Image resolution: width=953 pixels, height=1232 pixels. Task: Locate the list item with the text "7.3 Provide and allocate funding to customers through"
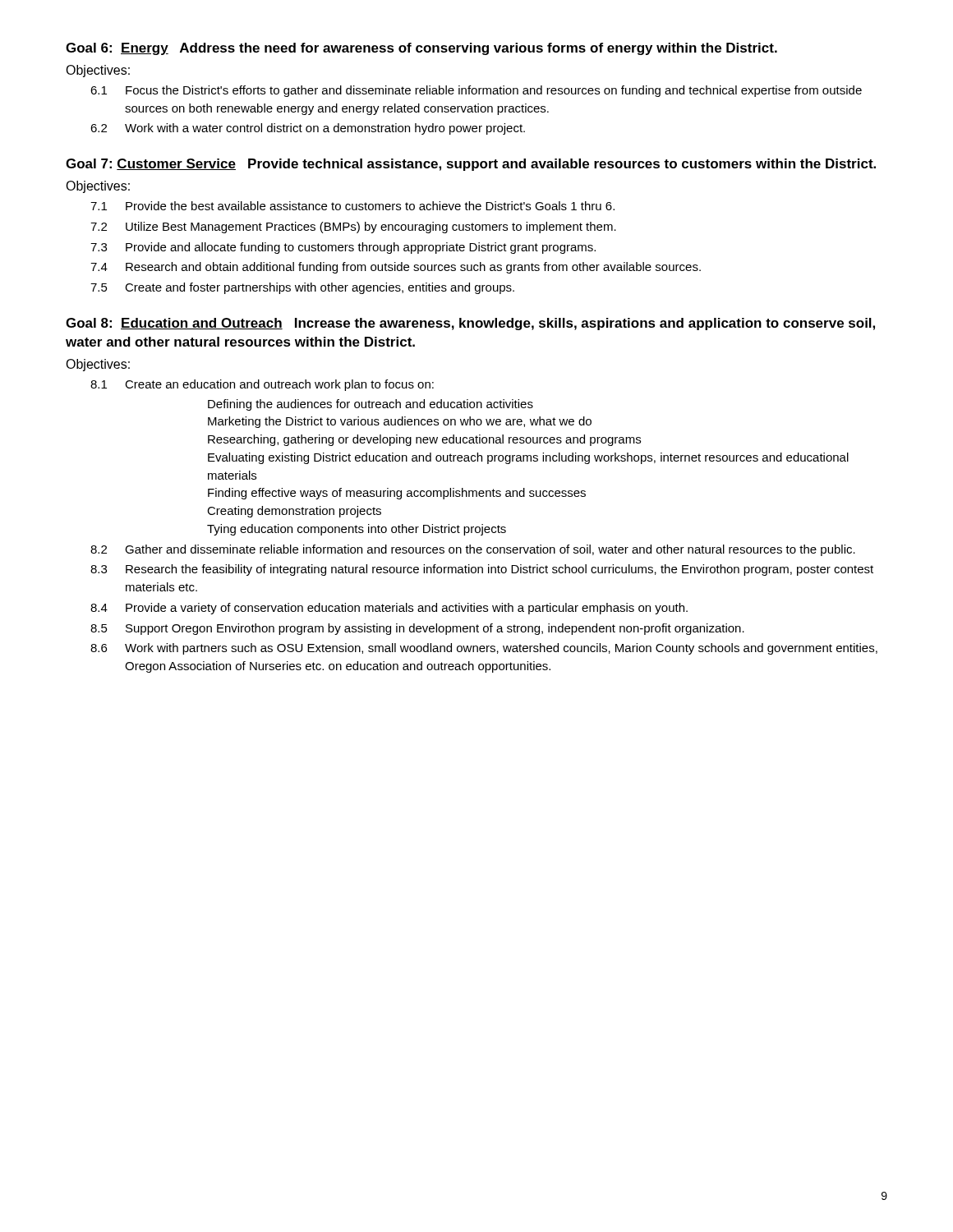coord(489,247)
